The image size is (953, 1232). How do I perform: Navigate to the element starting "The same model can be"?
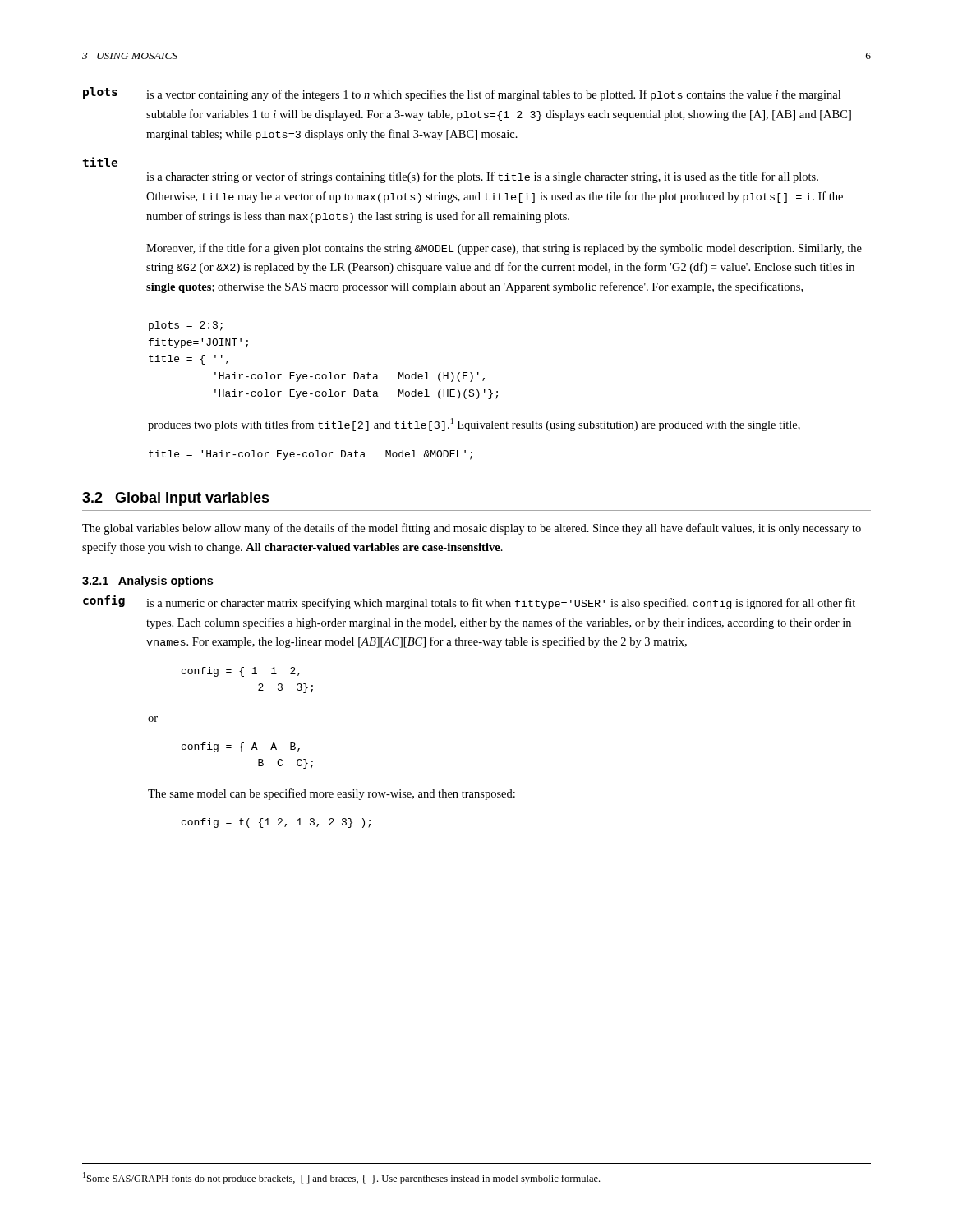tap(332, 794)
